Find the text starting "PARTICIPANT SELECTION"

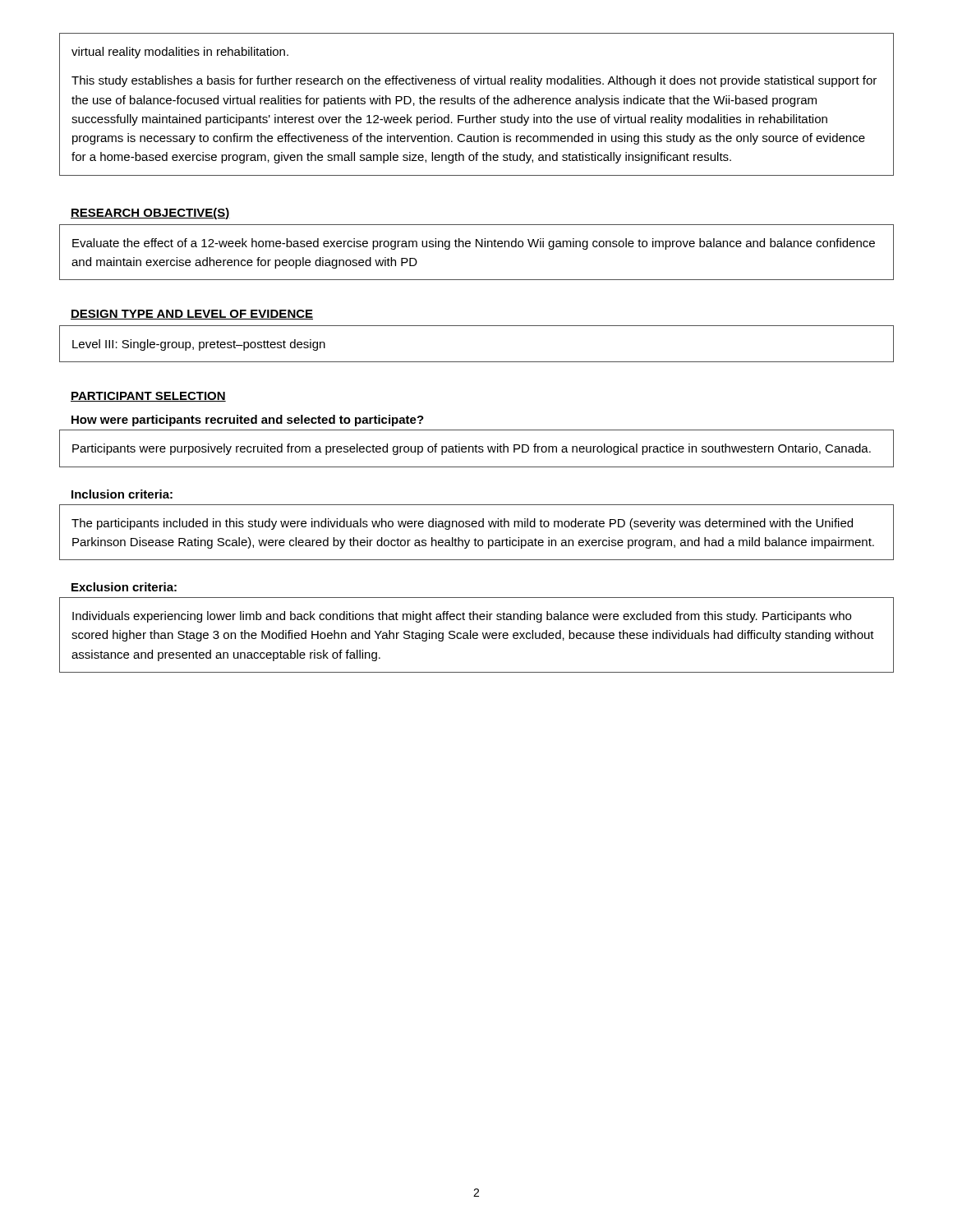click(148, 396)
